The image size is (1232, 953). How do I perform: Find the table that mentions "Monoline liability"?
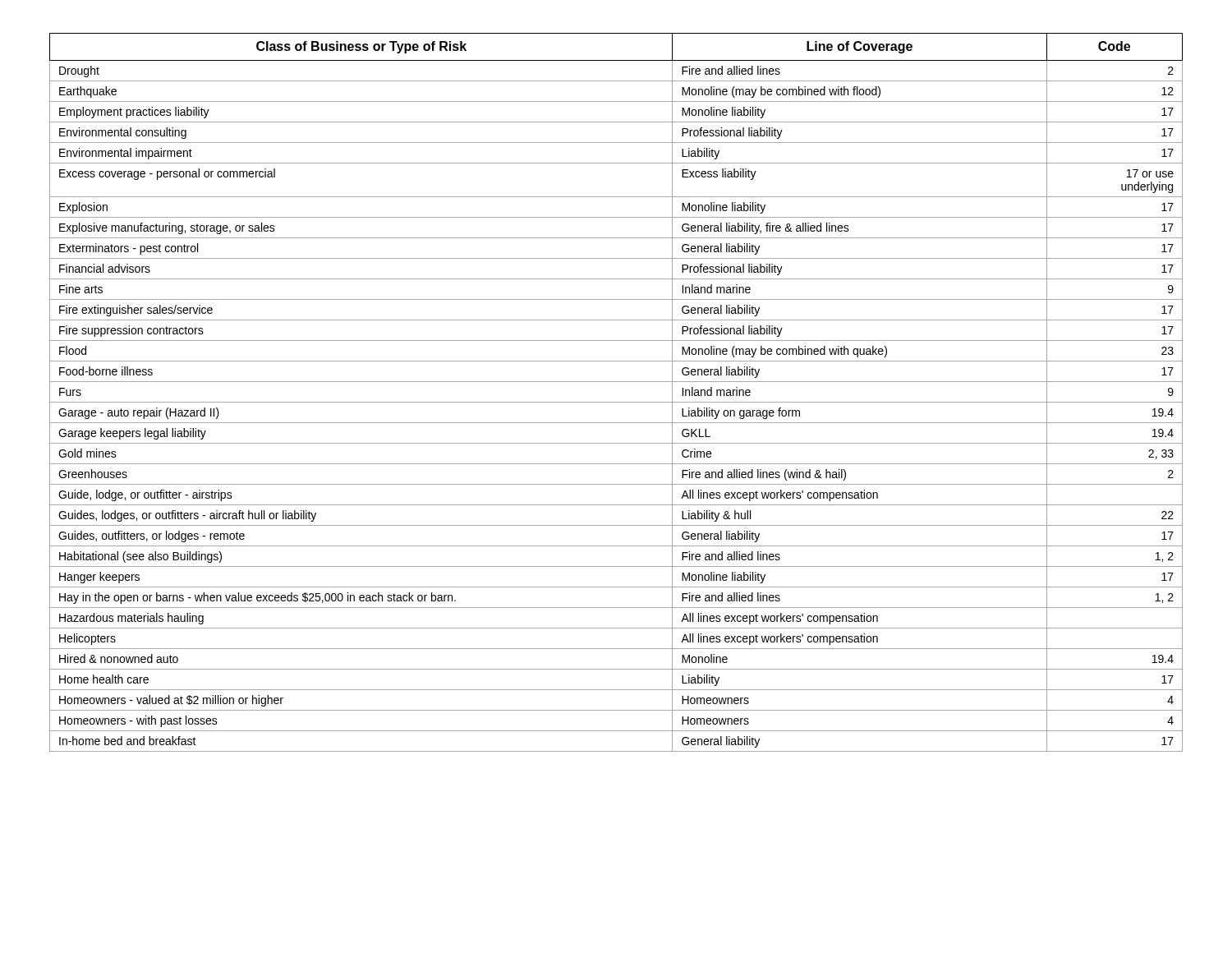click(x=616, y=392)
